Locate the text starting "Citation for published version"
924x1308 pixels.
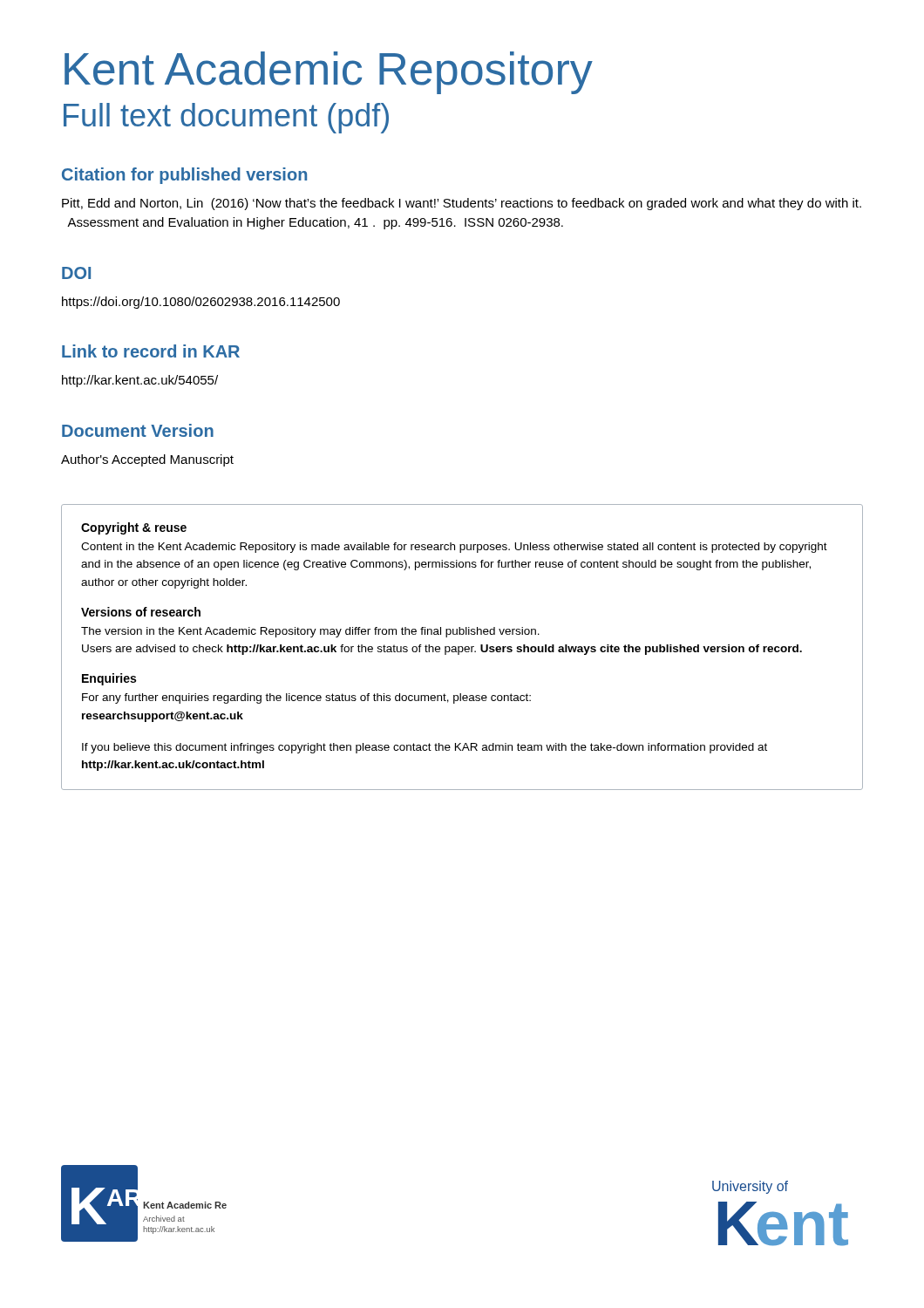(184, 176)
